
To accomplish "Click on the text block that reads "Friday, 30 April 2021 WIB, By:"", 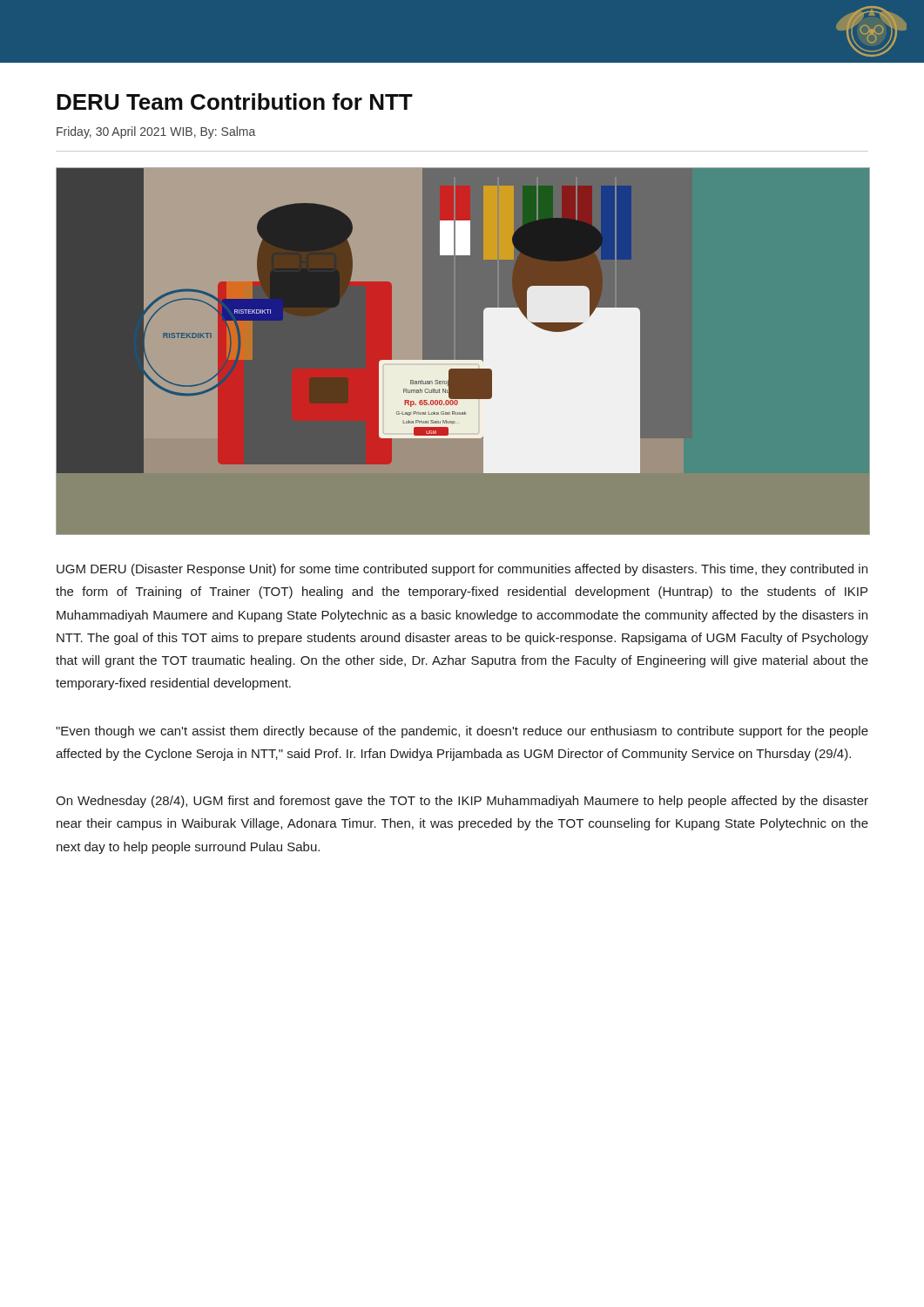I will pos(156,132).
